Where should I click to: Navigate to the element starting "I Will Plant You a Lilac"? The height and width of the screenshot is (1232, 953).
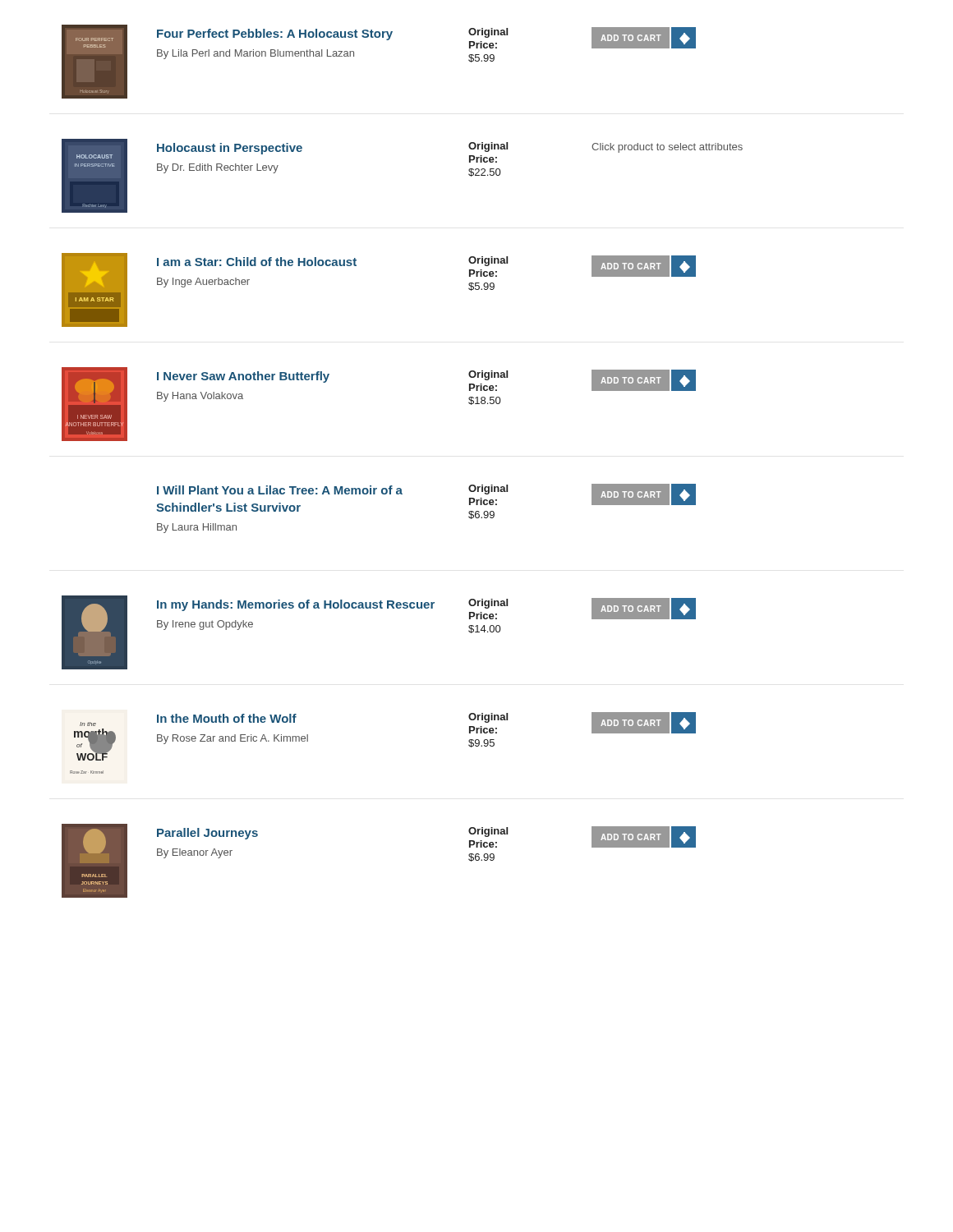pos(304,508)
